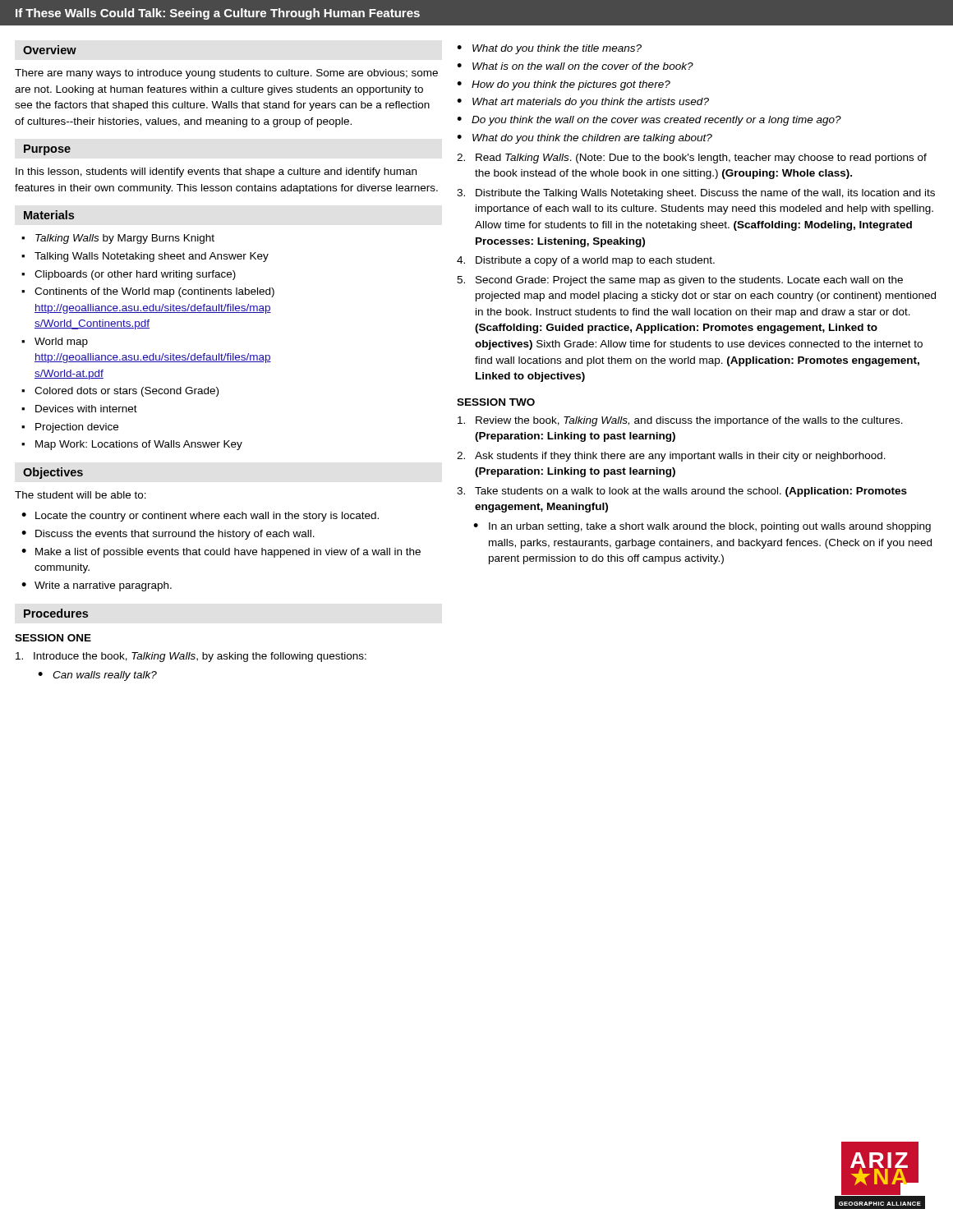Find the region starting "• What is on the wall"
The image size is (953, 1232).
[575, 66]
